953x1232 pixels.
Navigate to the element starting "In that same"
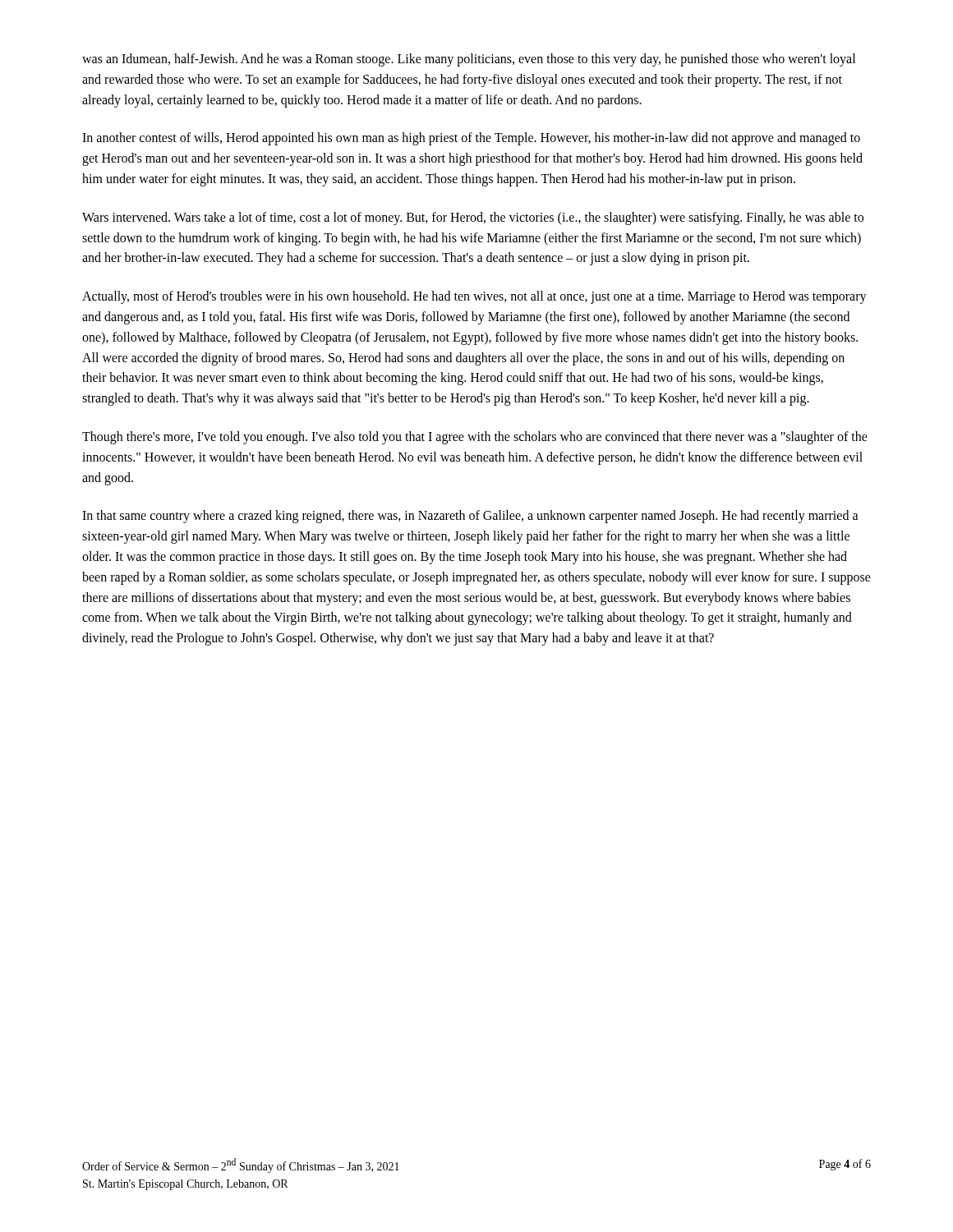pyautogui.click(x=476, y=577)
